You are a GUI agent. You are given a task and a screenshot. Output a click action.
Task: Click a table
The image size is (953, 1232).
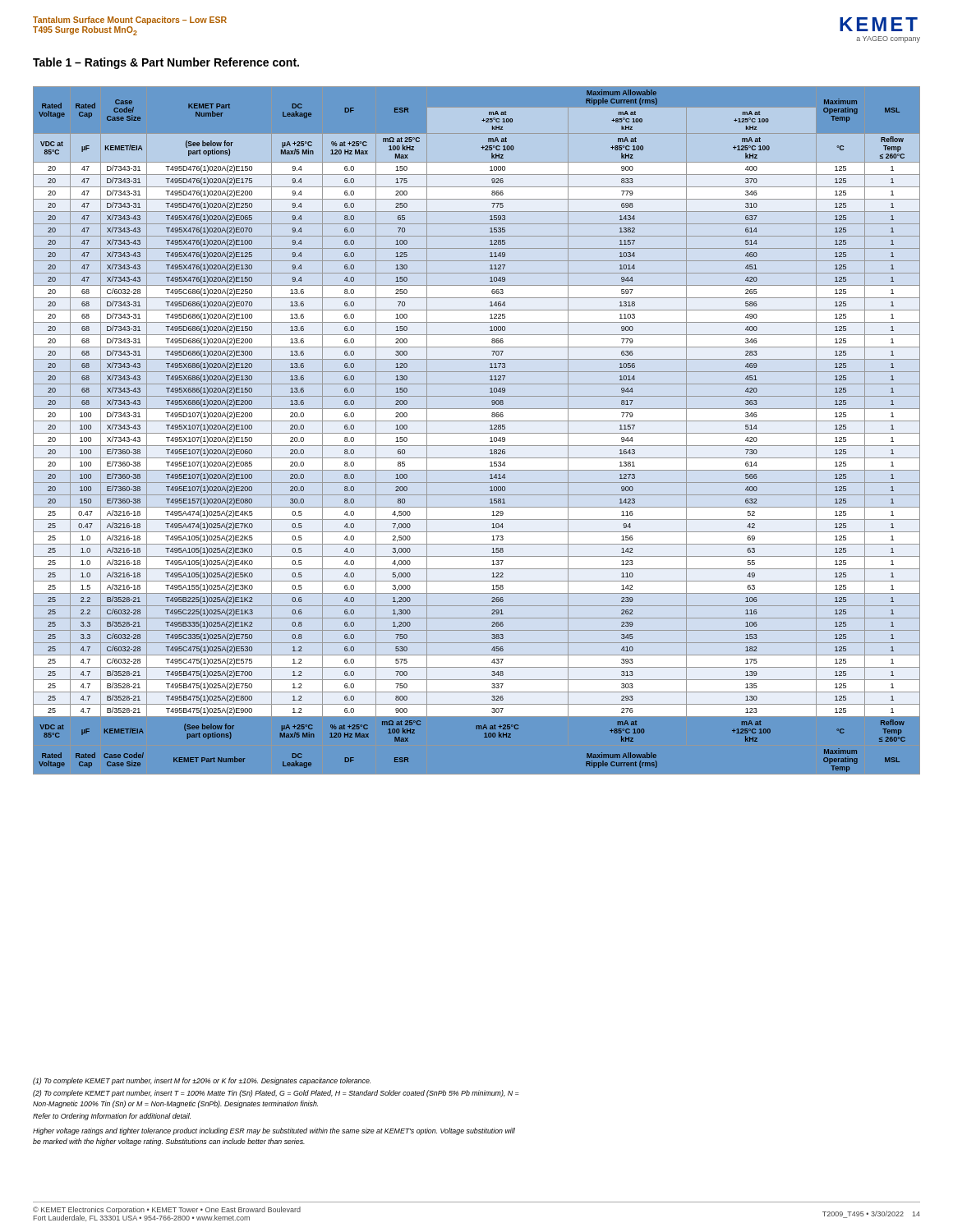pyautogui.click(x=476, y=430)
